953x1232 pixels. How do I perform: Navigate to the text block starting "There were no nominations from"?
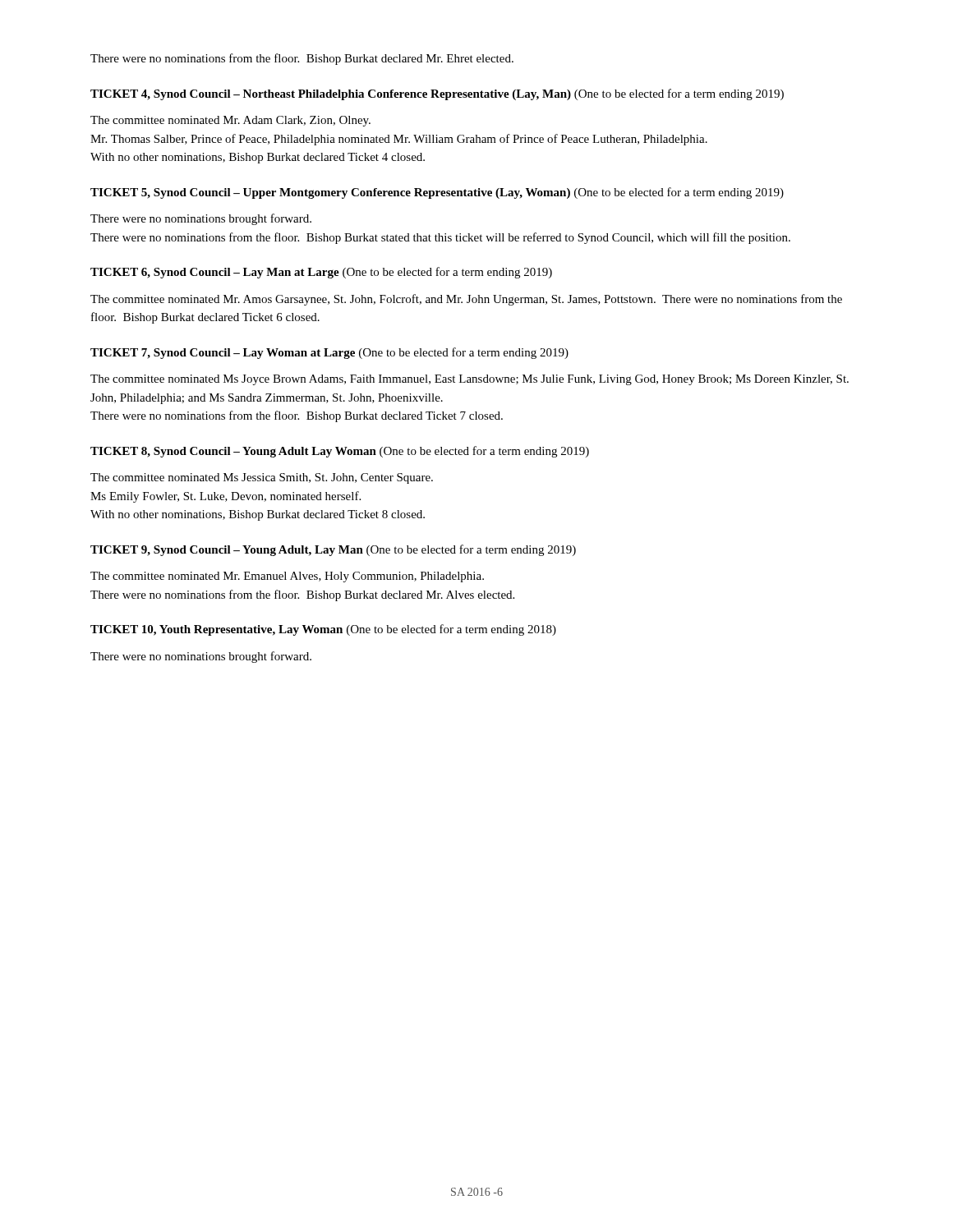coord(302,58)
